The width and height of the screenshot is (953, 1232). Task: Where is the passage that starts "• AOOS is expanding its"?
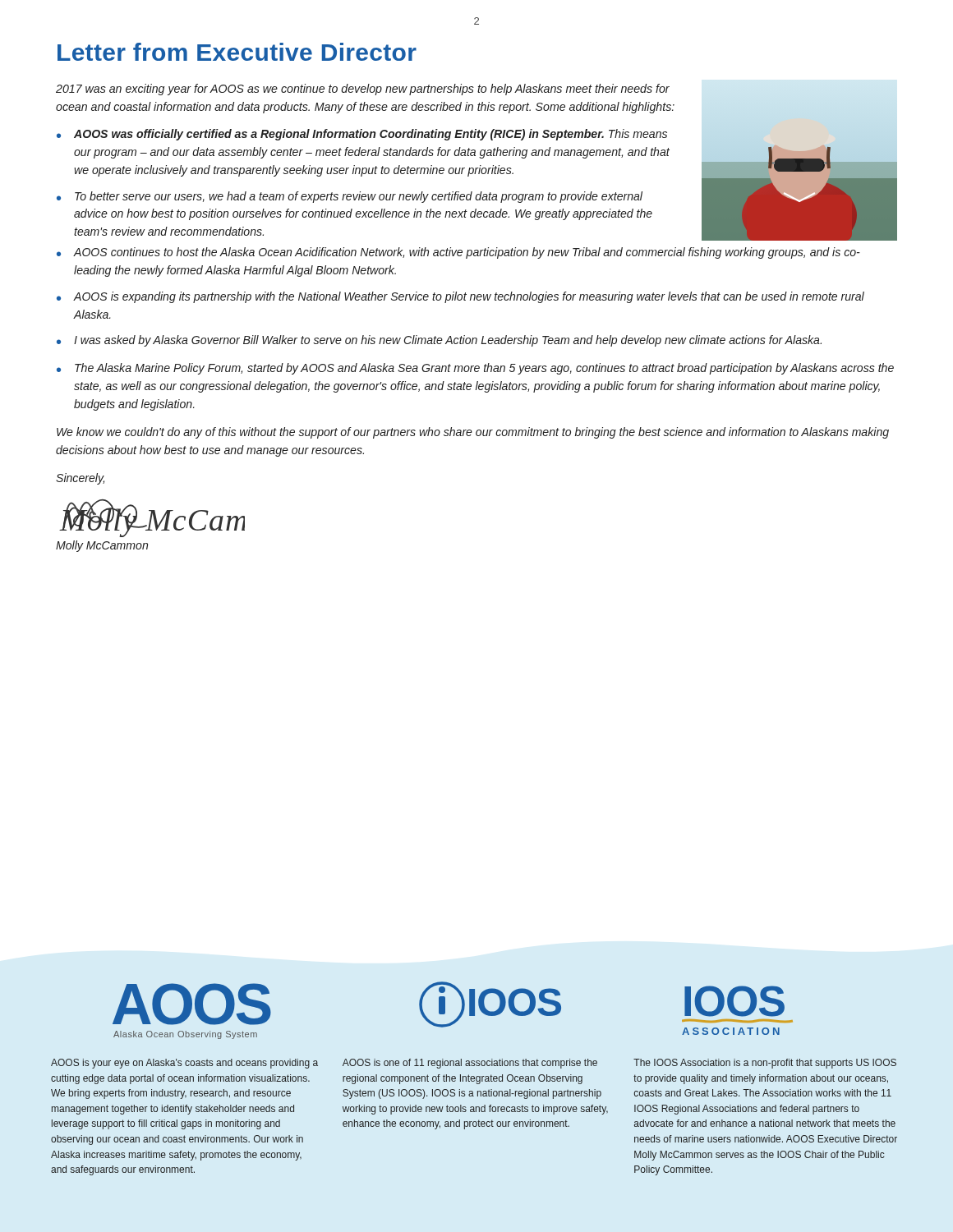coord(476,306)
